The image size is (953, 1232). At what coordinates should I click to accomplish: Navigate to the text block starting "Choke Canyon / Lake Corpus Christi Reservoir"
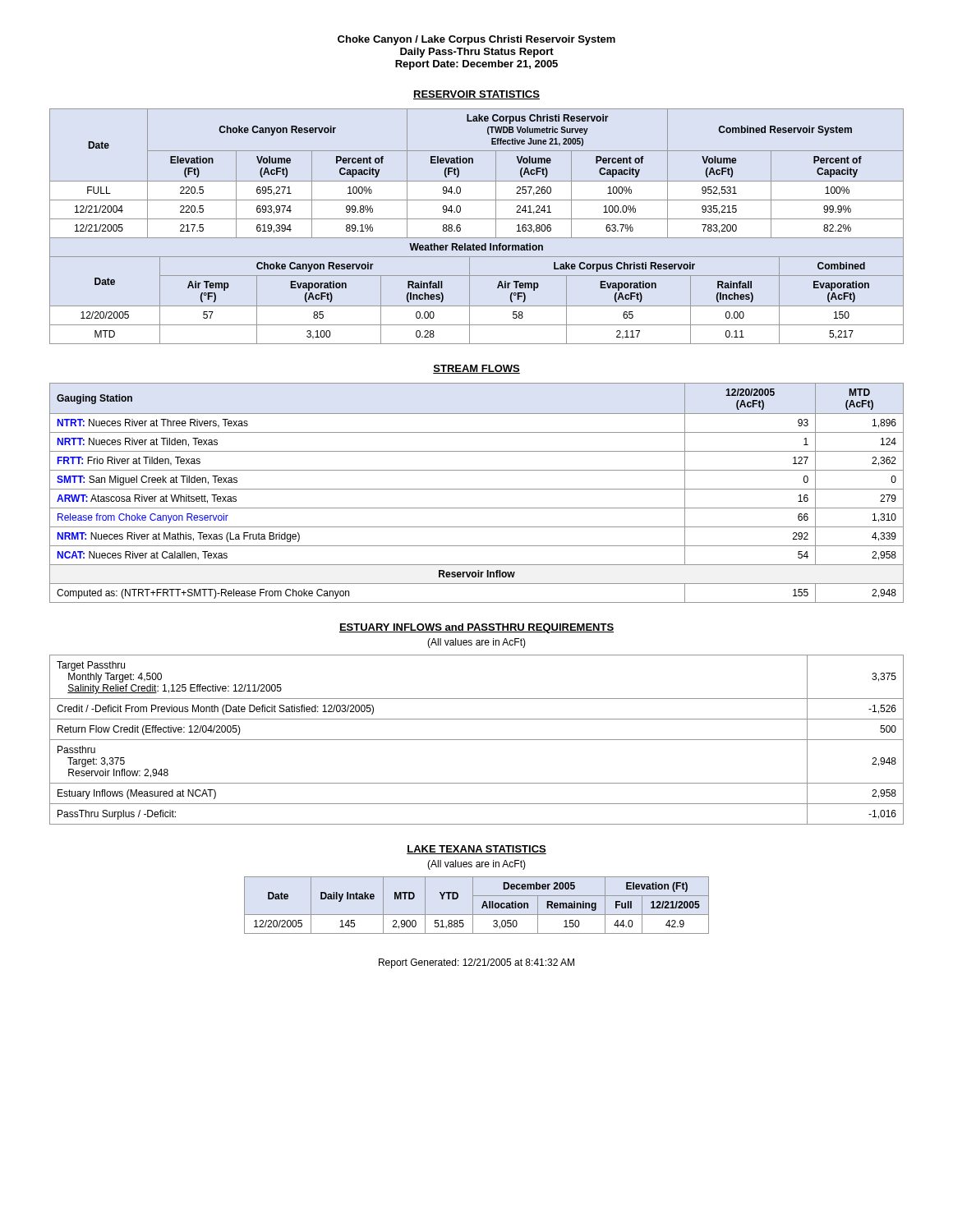click(476, 51)
